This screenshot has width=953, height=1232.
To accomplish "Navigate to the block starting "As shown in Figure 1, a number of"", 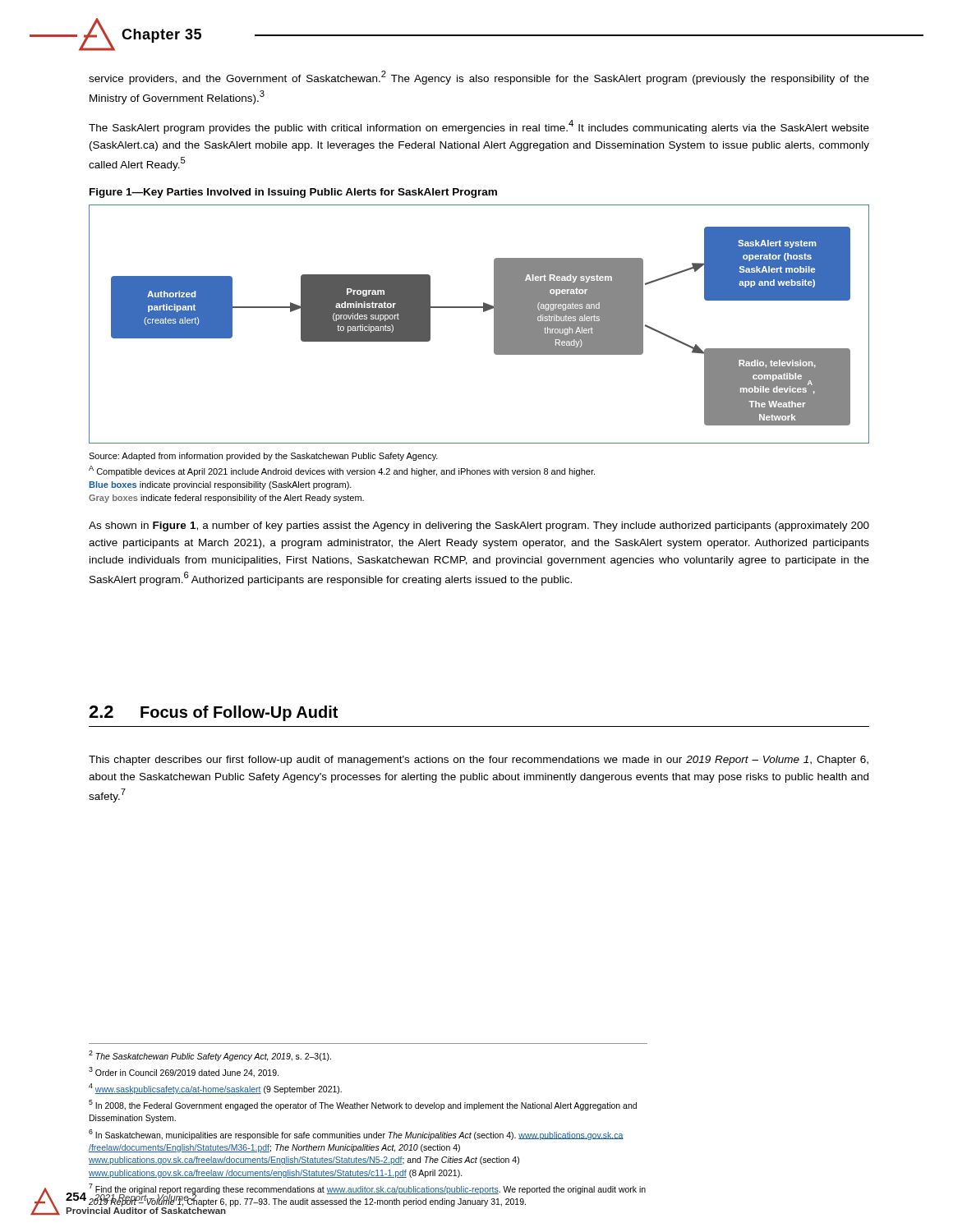I will (x=479, y=552).
